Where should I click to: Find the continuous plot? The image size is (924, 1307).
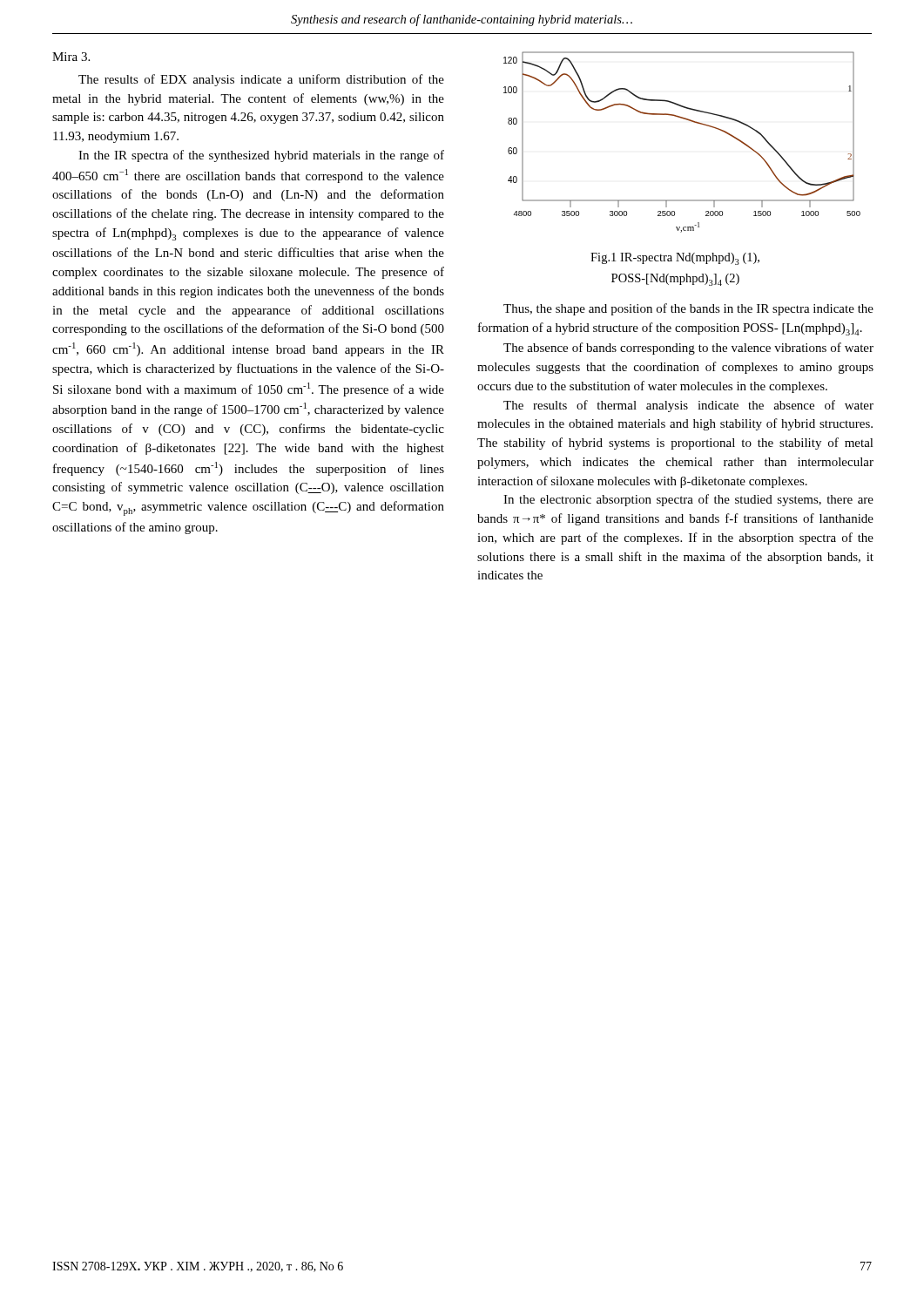[x=675, y=146]
